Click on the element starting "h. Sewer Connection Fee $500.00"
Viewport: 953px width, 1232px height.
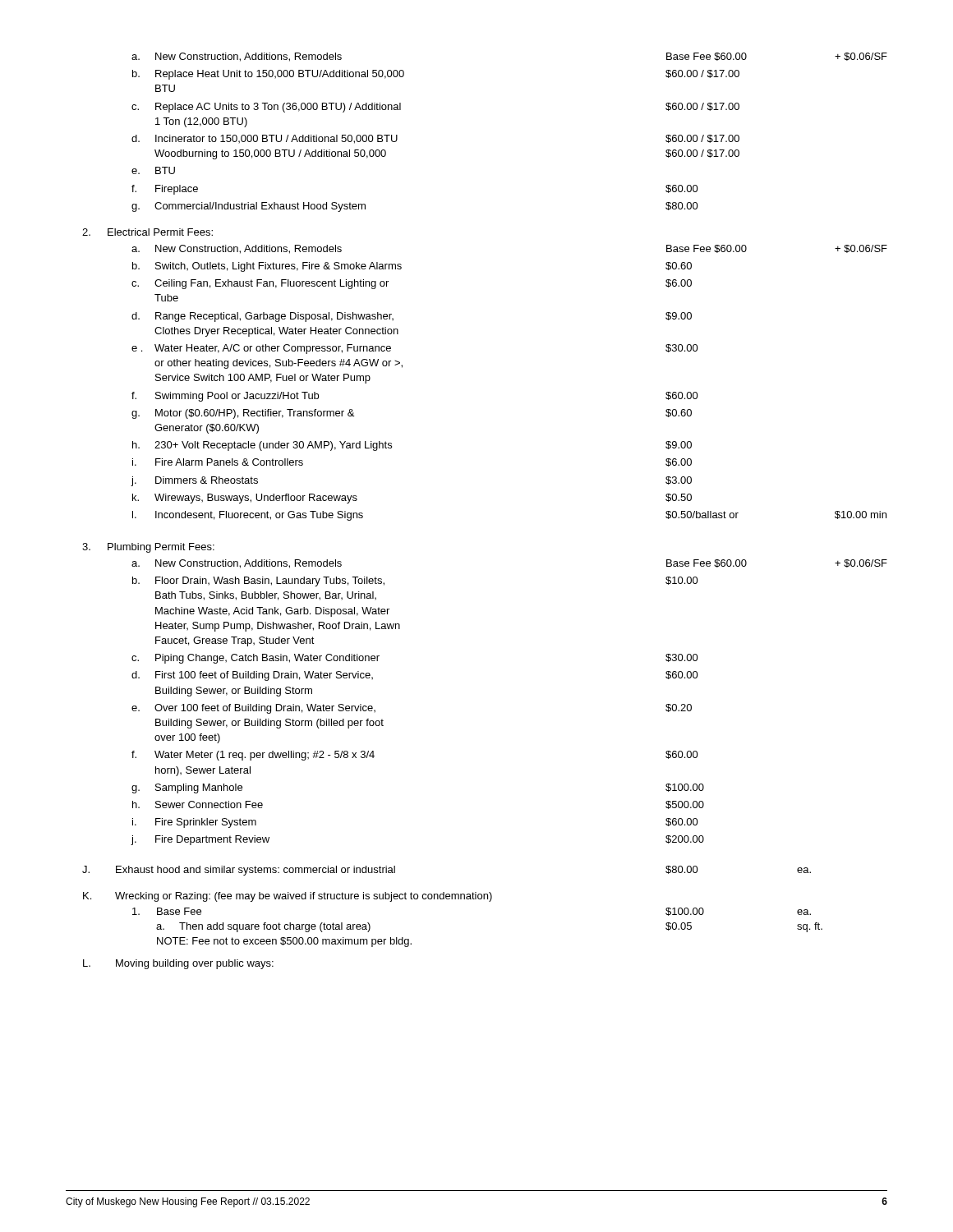point(209,804)
